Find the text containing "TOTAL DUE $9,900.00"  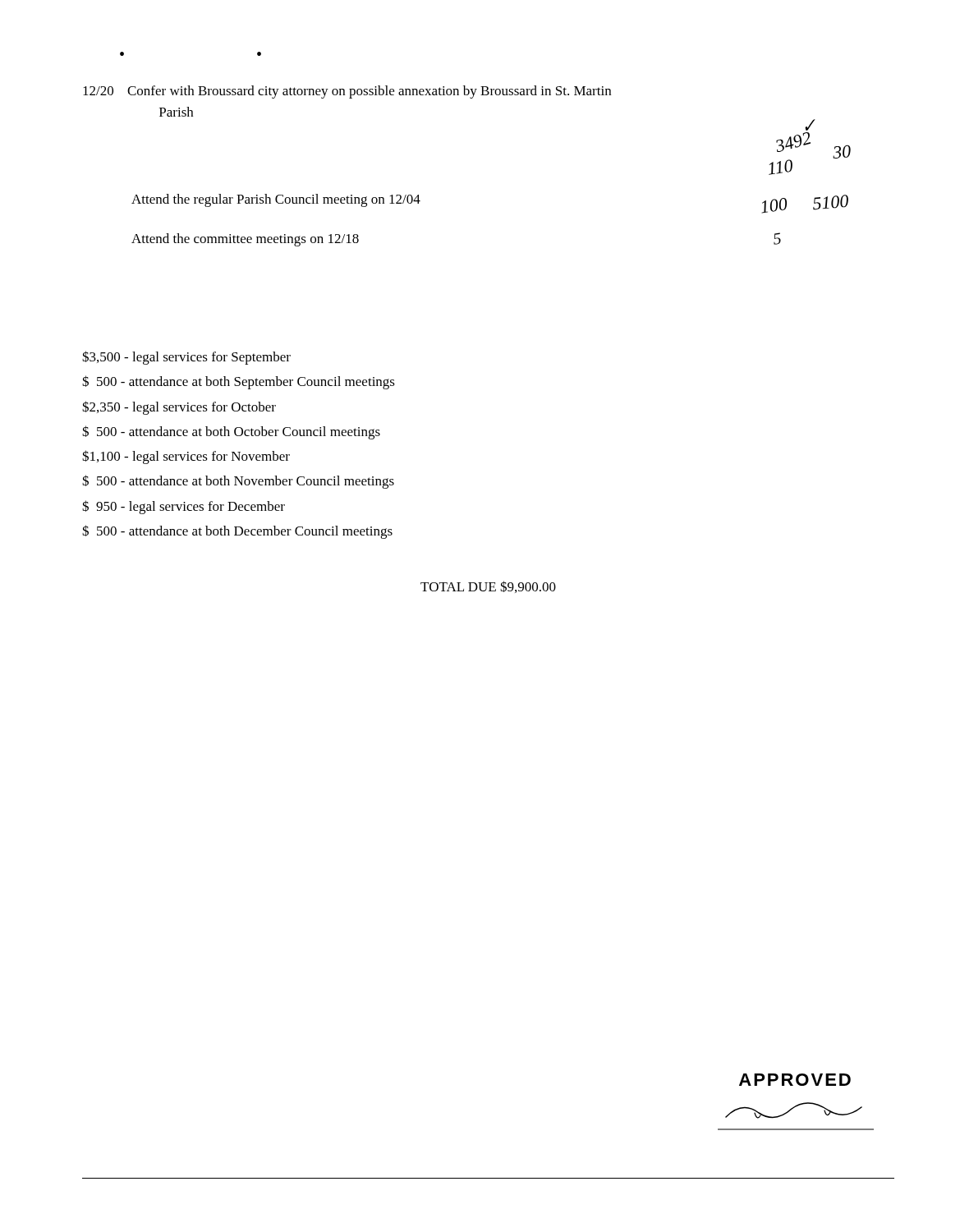(488, 587)
